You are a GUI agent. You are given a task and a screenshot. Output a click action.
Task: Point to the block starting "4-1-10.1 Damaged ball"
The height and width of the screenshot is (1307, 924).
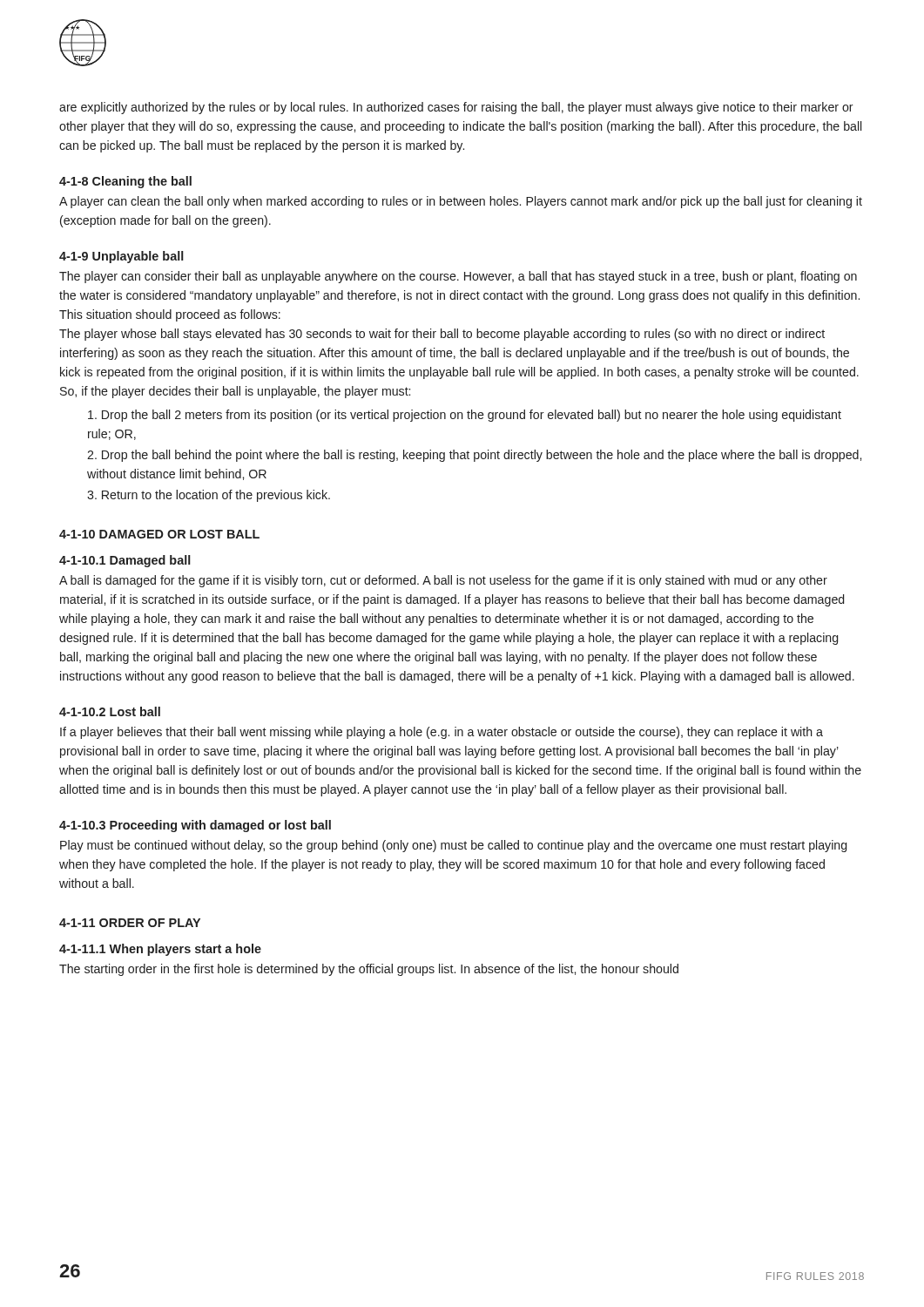pyautogui.click(x=125, y=560)
